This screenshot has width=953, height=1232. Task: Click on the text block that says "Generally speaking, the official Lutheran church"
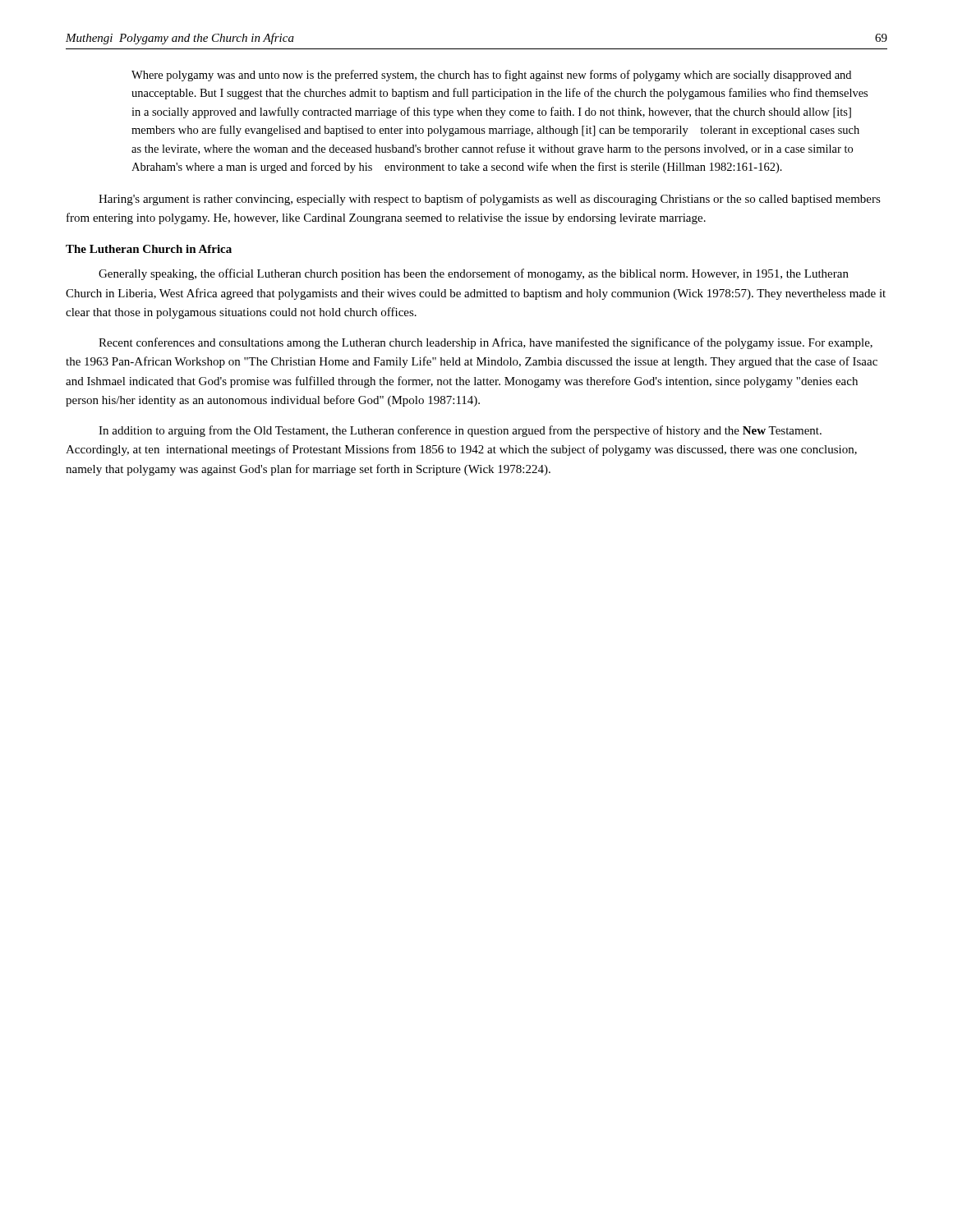click(x=476, y=293)
